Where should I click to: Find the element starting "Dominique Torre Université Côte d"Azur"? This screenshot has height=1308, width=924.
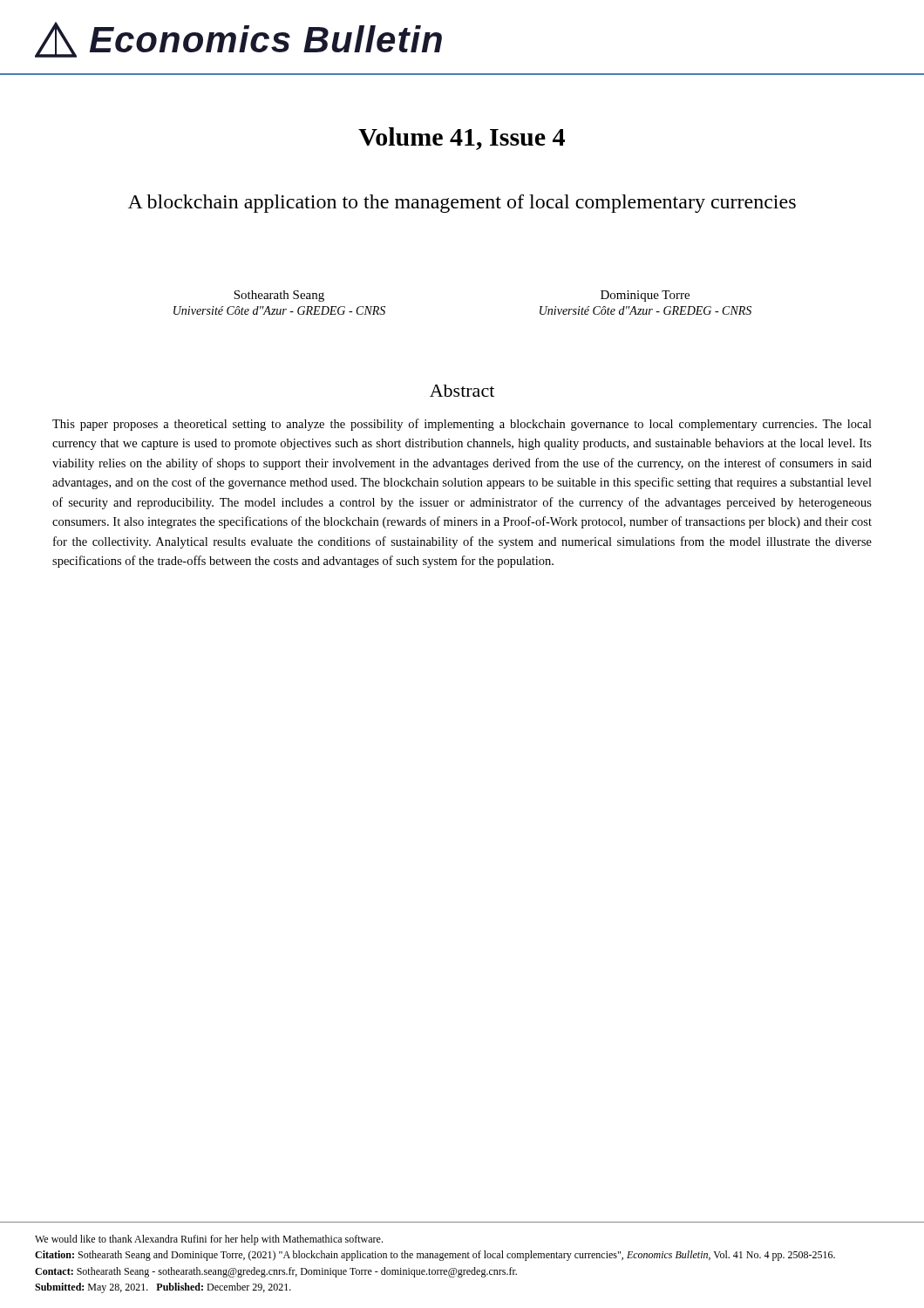click(x=645, y=303)
